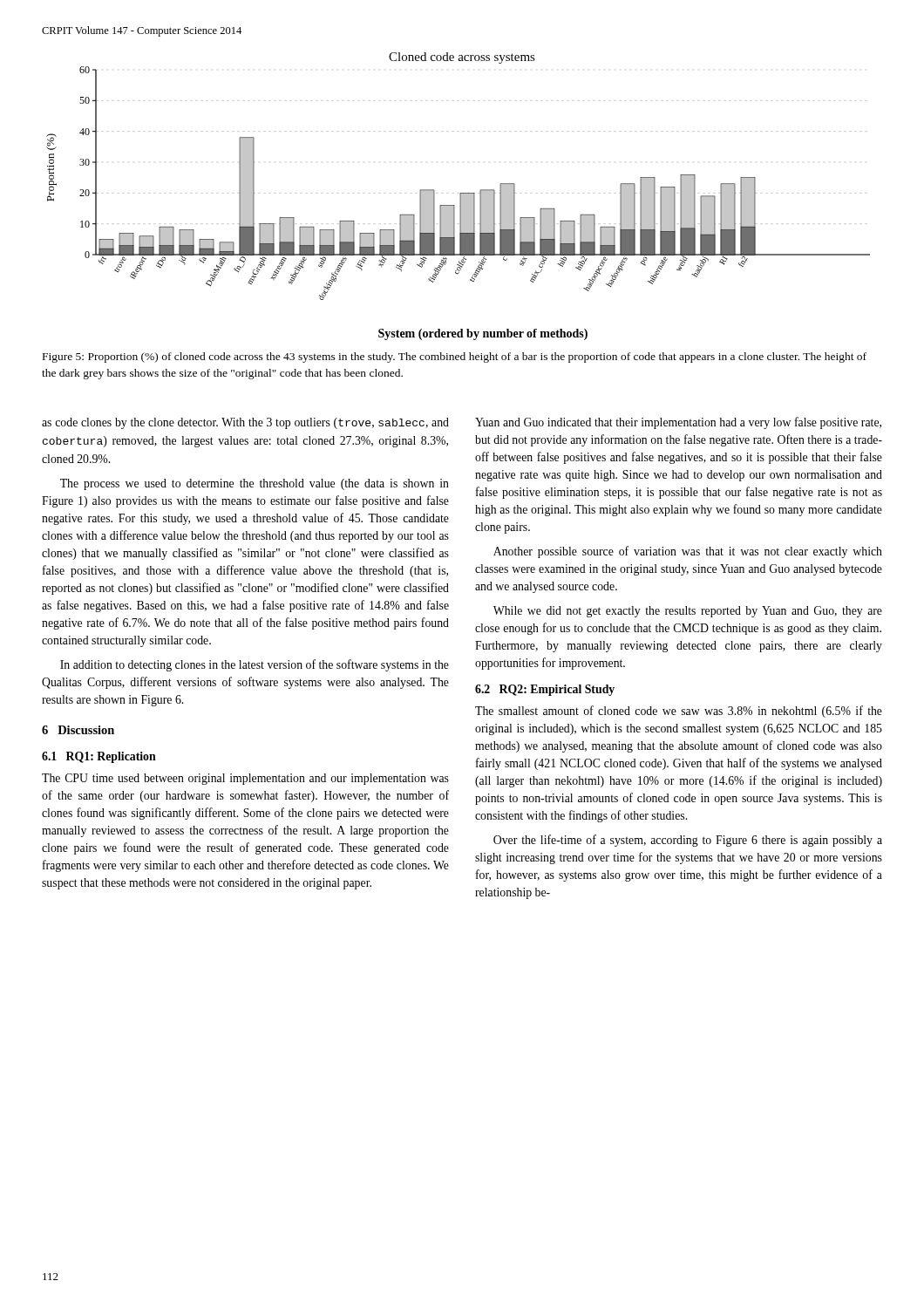
Task: Point to the text block starting "6 Discussion"
Action: click(x=78, y=730)
